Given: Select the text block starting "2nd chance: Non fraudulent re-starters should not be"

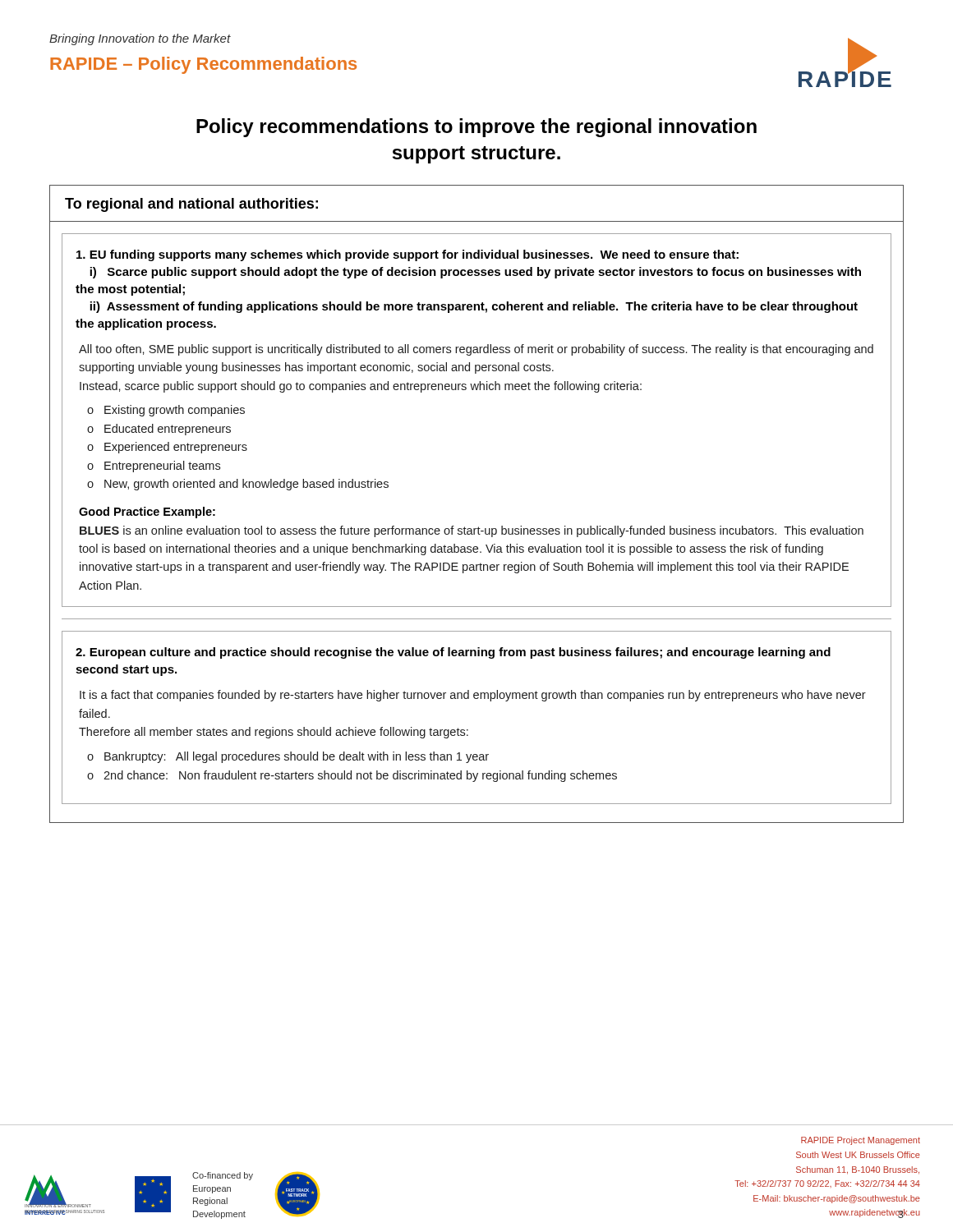Looking at the screenshot, I should tap(360, 775).
